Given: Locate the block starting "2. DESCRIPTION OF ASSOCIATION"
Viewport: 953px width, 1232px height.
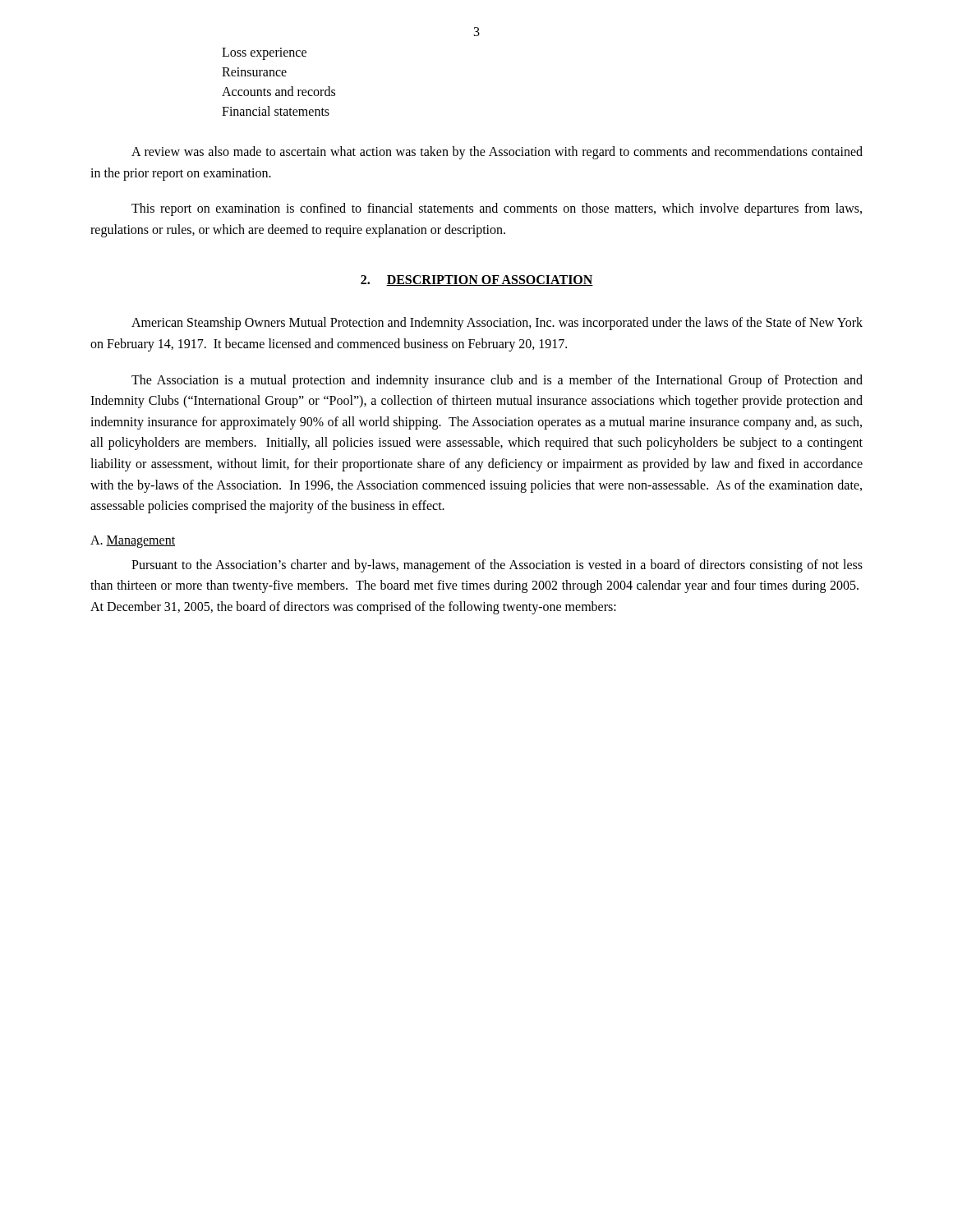Looking at the screenshot, I should point(476,280).
